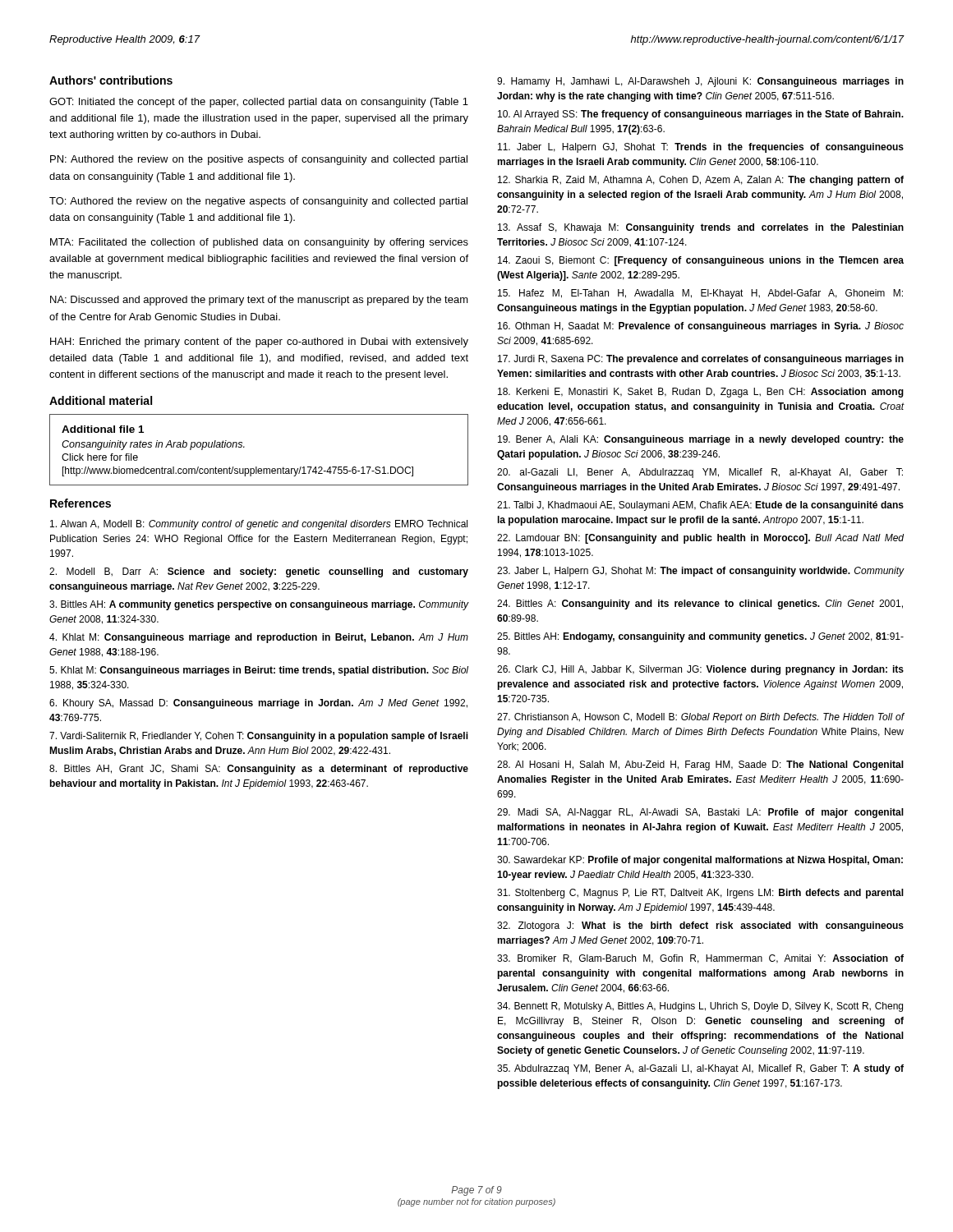This screenshot has height=1232, width=953.
Task: Locate the element starting "8. Bittles AH, Grant JC, Shami SA:"
Action: (x=259, y=776)
